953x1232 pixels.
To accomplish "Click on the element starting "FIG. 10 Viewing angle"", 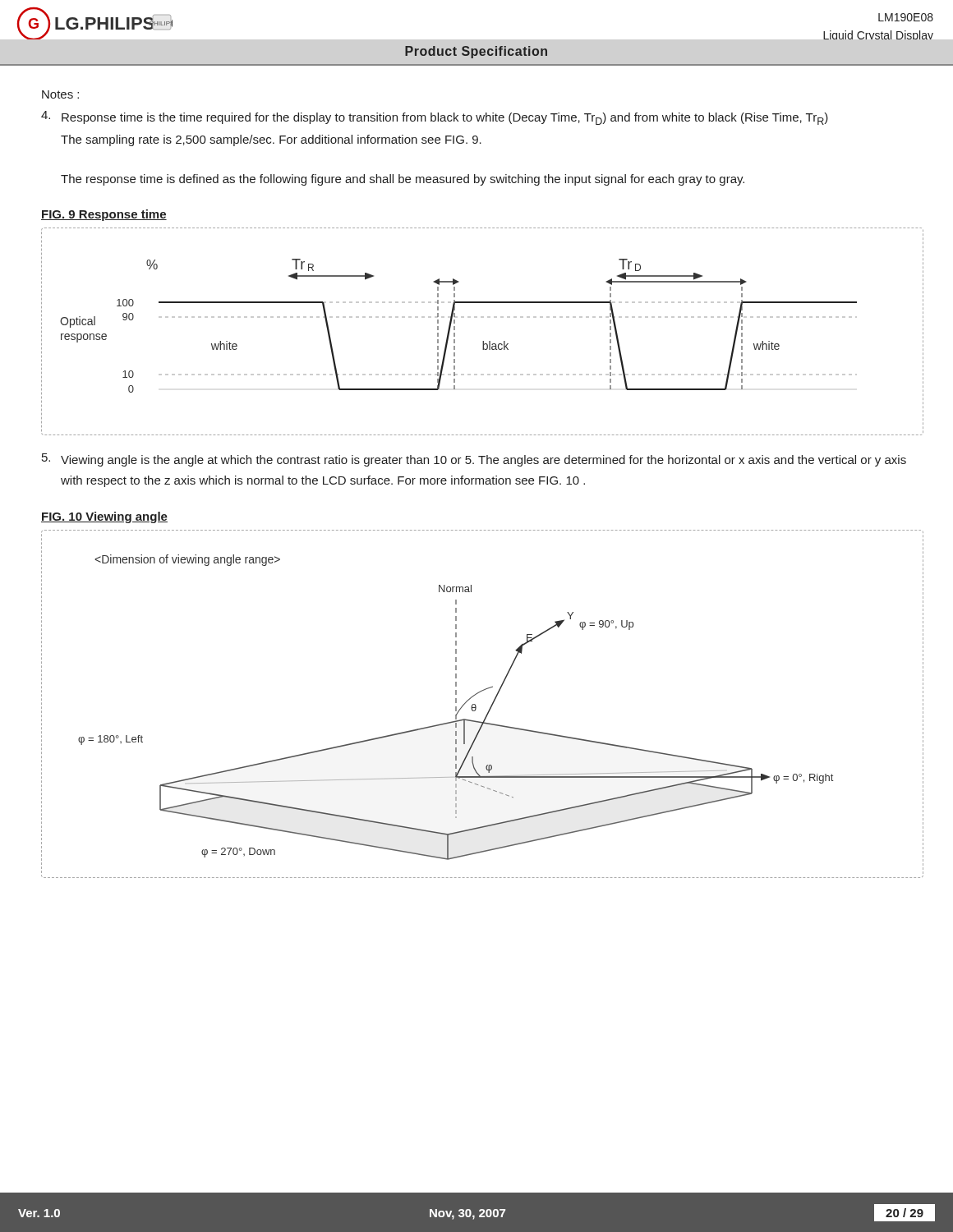I will click(x=104, y=516).
